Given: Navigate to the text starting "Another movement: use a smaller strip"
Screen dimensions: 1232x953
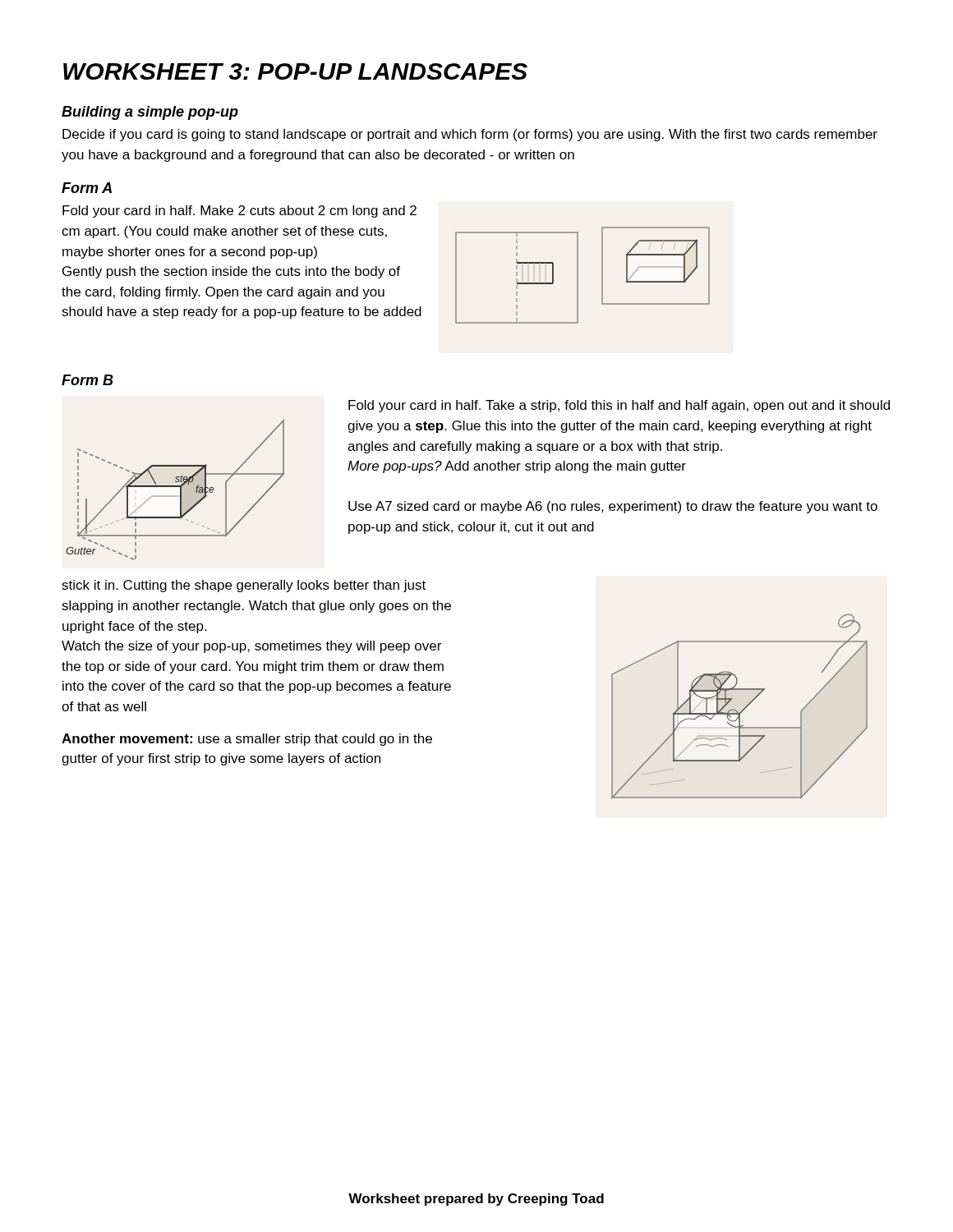Looking at the screenshot, I should click(x=247, y=749).
